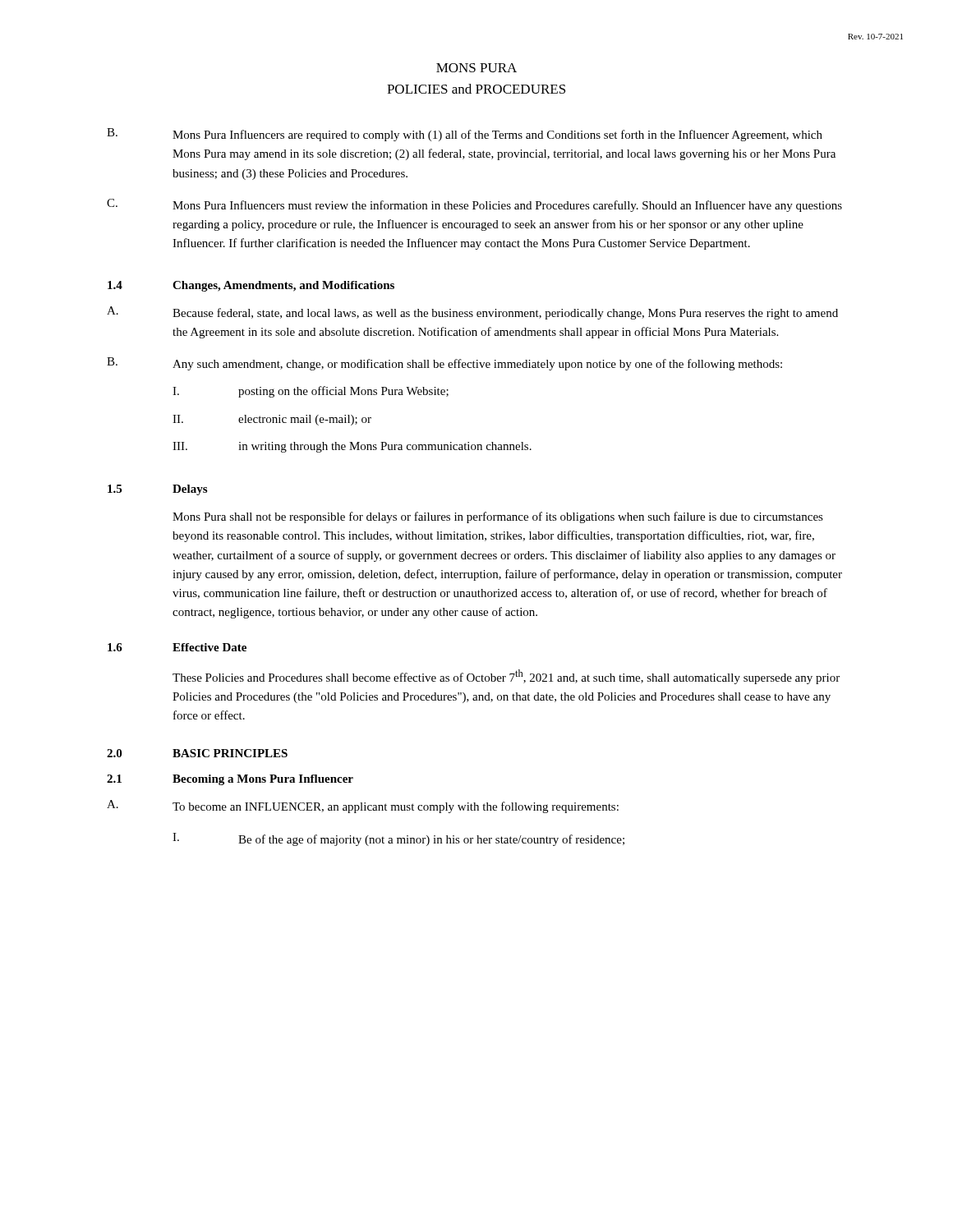Find the section header on this page that starts "2.1 Becoming a Mons"
The height and width of the screenshot is (1232, 953).
pos(230,779)
